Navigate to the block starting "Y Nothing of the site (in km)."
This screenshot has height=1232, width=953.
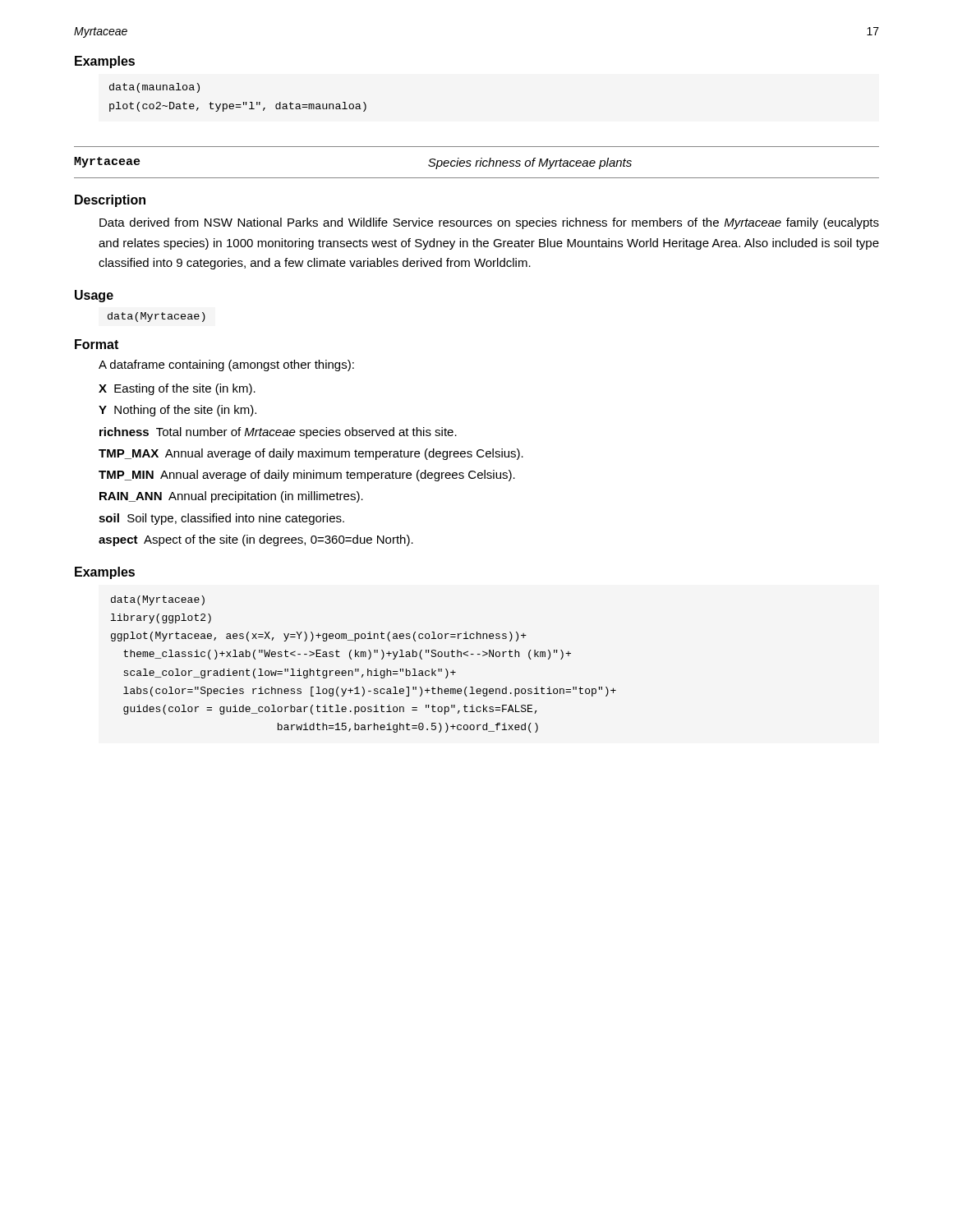[178, 410]
